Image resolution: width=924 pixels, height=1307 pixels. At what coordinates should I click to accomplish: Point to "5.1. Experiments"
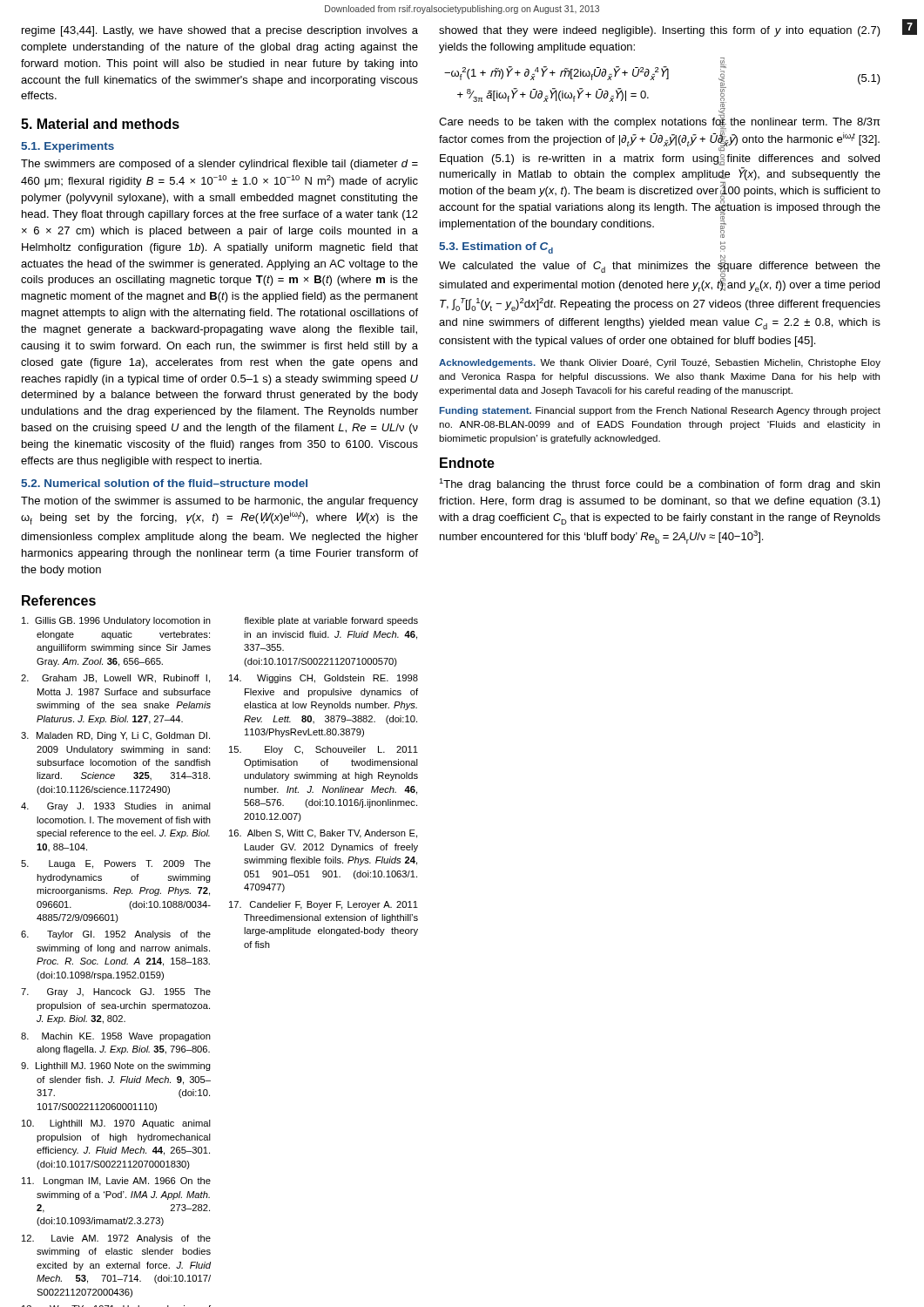point(68,146)
